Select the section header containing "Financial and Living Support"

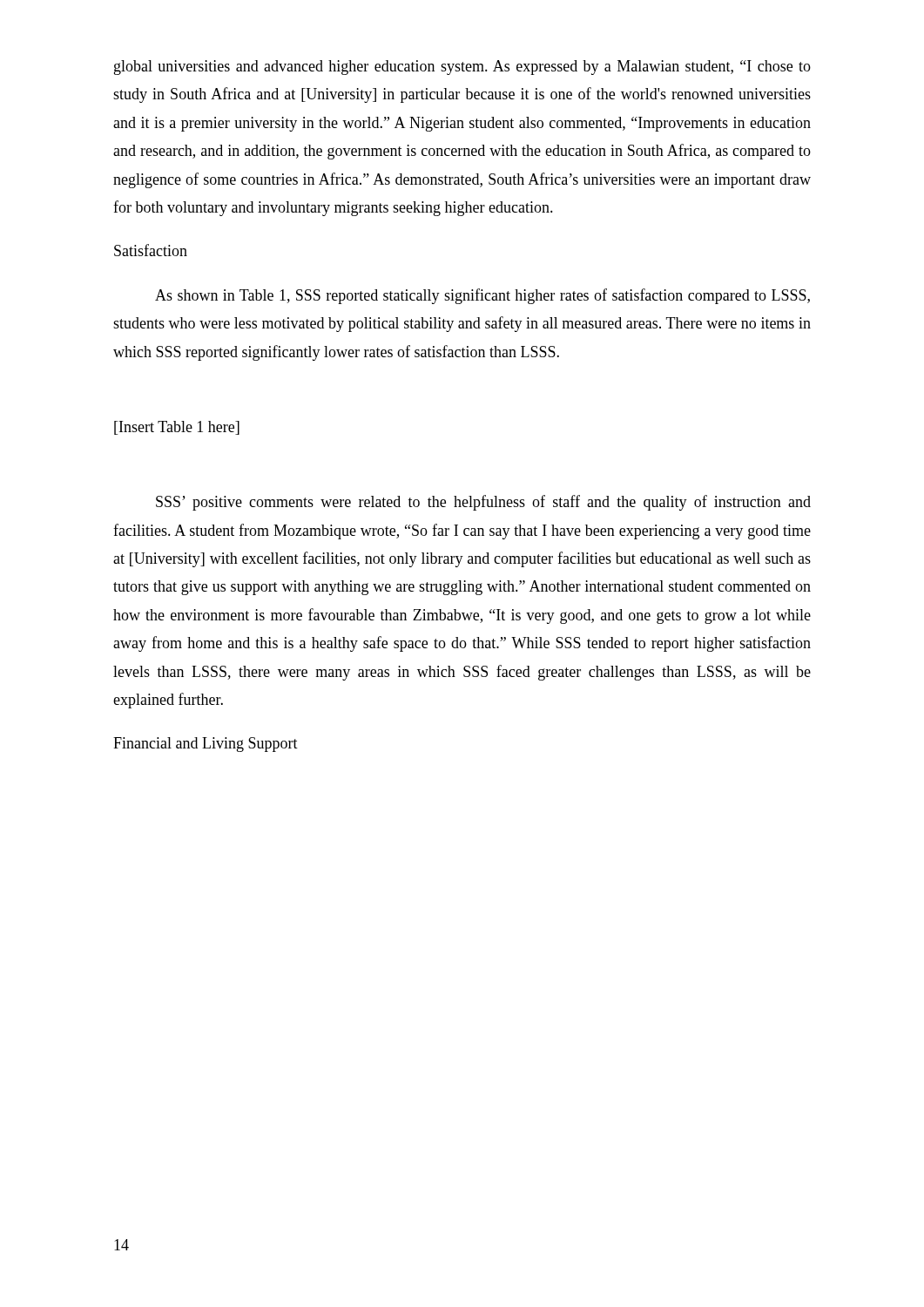click(206, 745)
